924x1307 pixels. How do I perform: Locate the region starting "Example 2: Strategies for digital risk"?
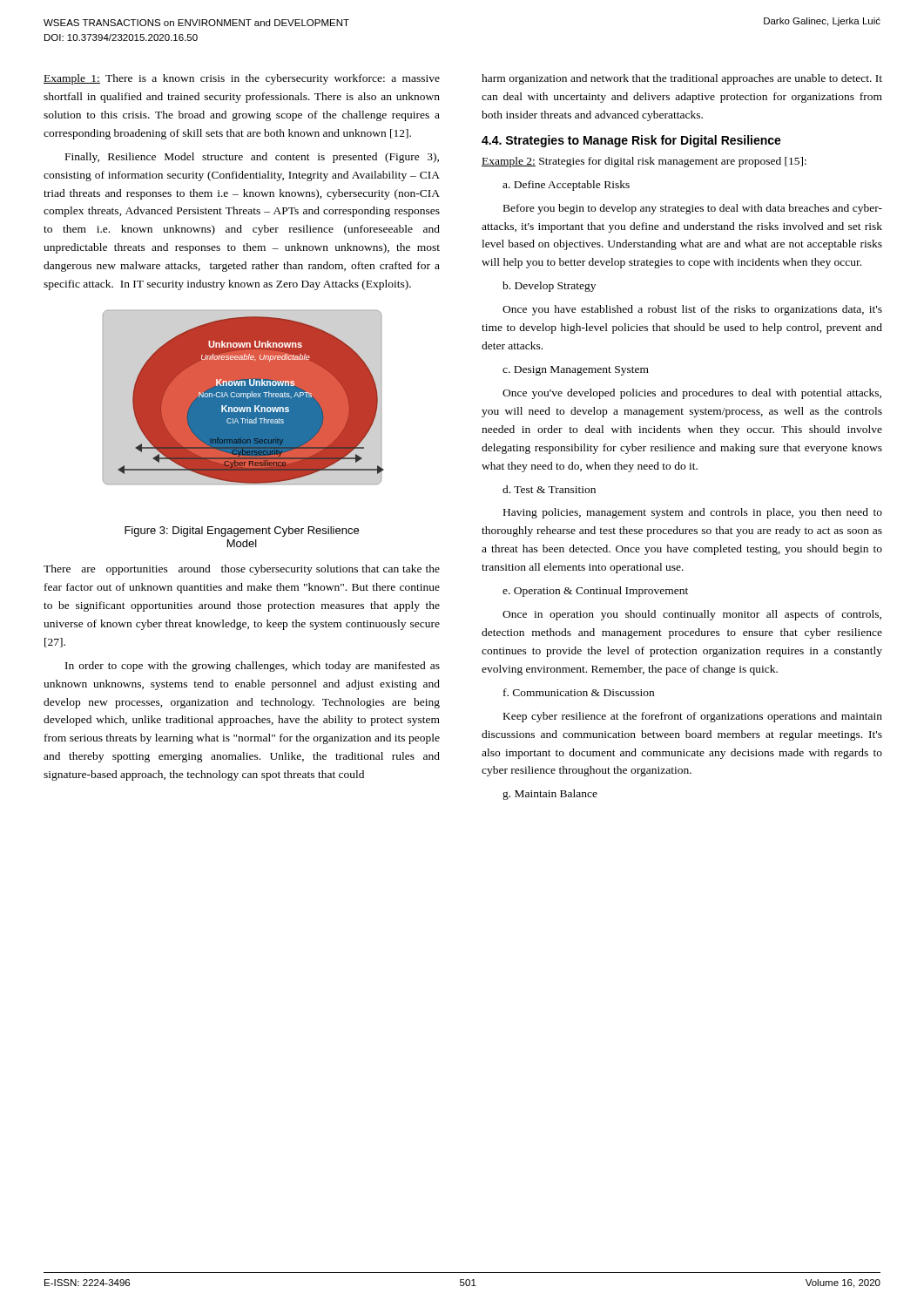point(682,478)
